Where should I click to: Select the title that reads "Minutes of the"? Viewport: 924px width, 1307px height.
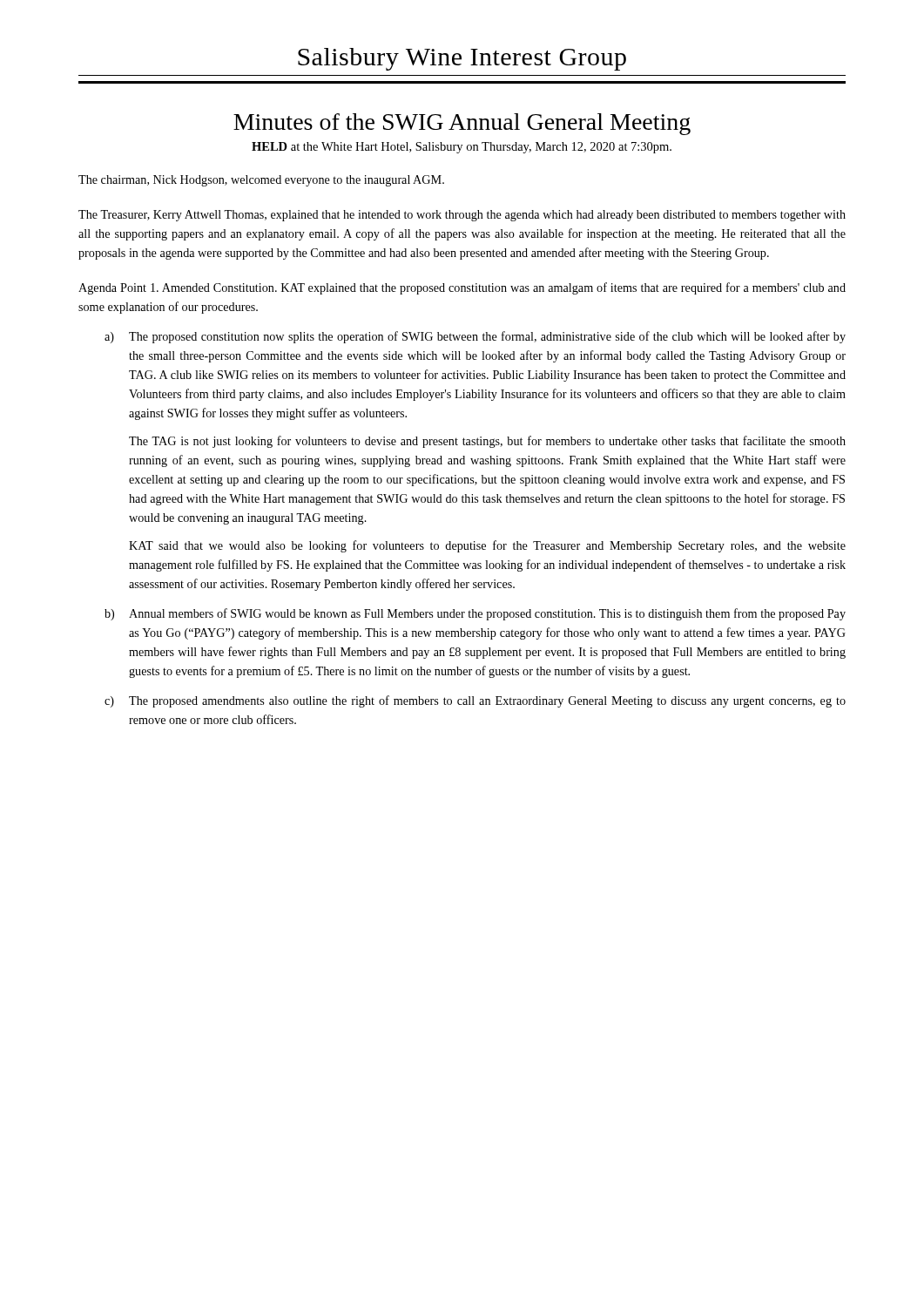click(462, 131)
